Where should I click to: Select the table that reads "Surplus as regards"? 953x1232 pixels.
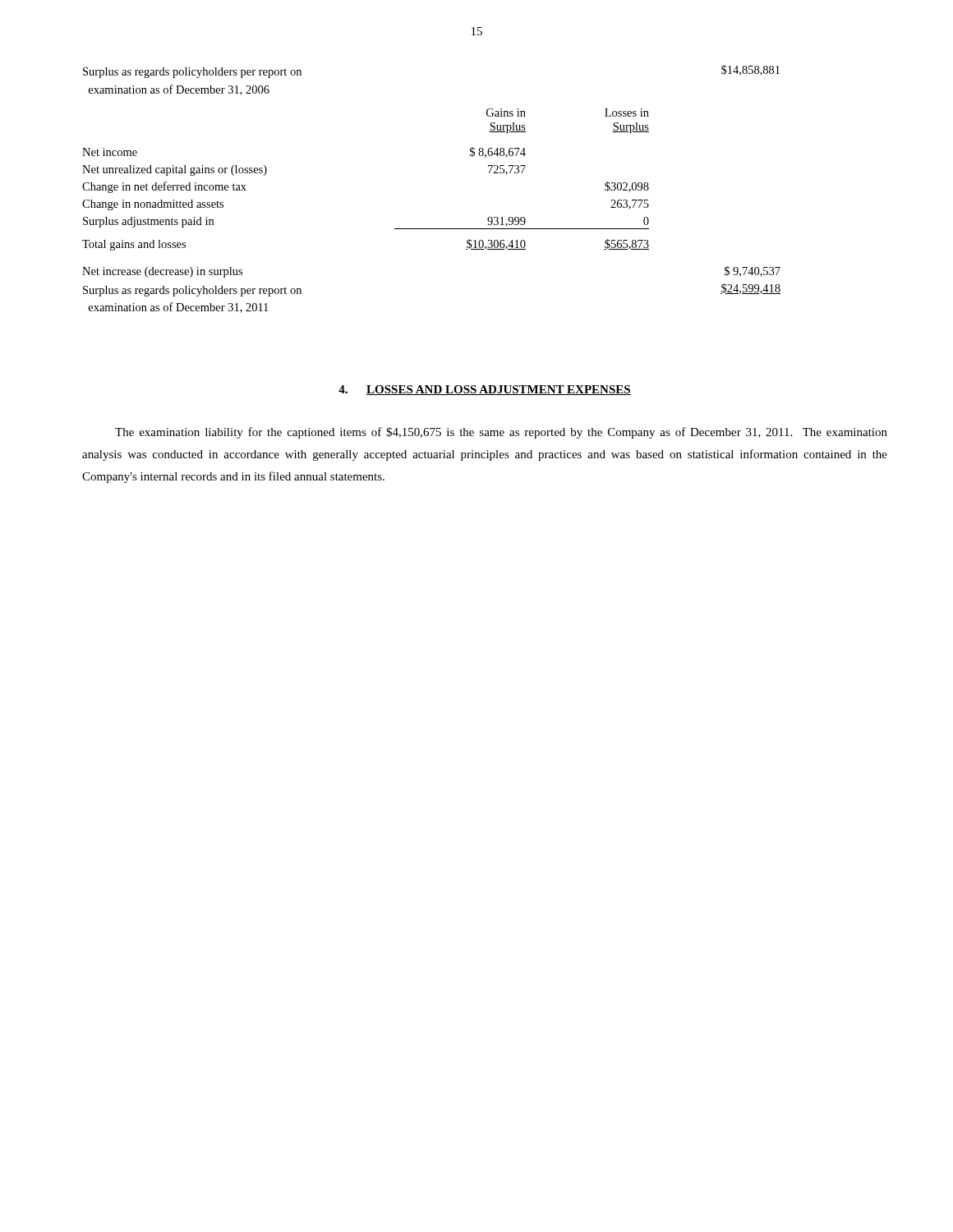point(485,190)
